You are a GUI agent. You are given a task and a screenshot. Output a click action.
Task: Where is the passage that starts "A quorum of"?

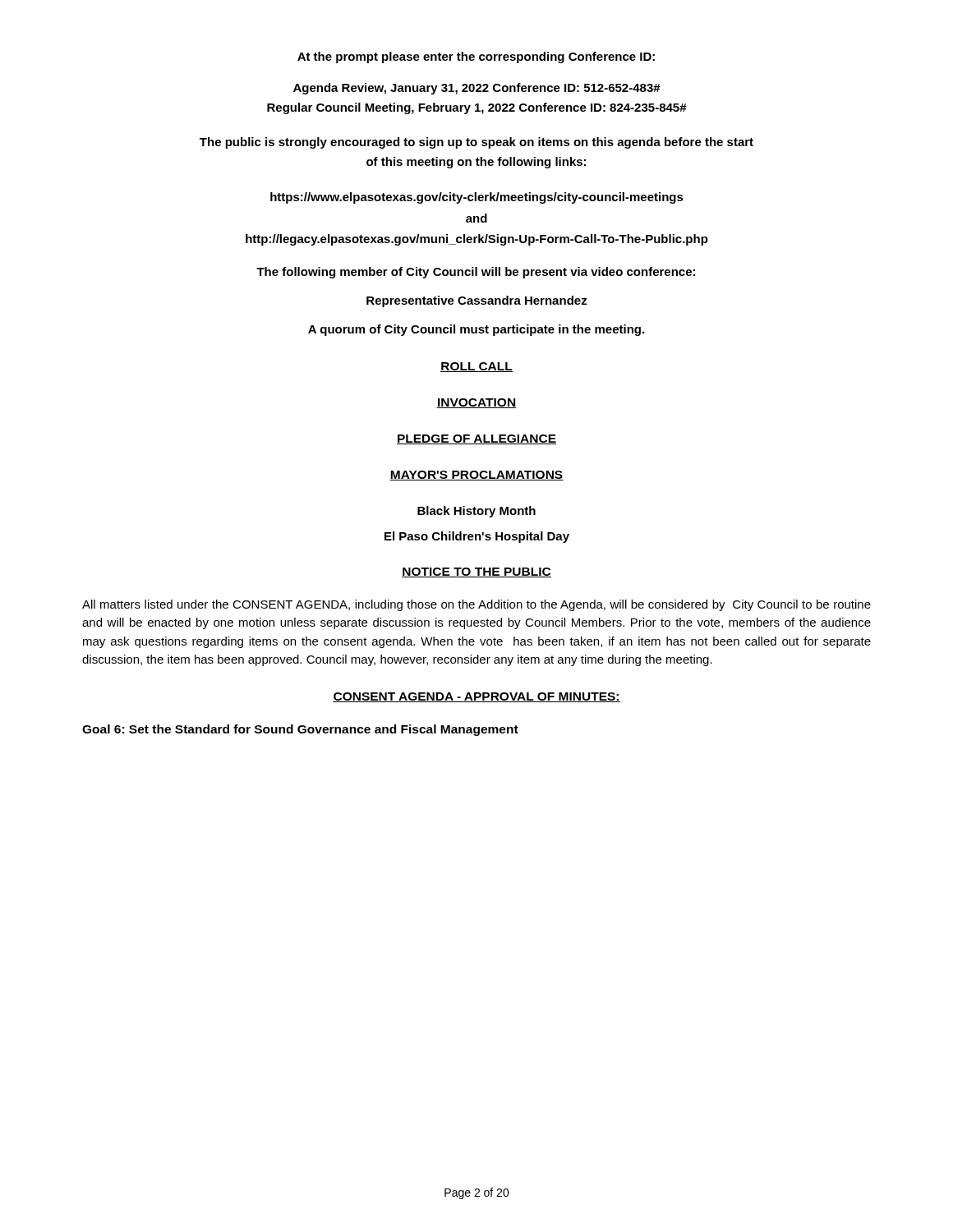tap(476, 329)
